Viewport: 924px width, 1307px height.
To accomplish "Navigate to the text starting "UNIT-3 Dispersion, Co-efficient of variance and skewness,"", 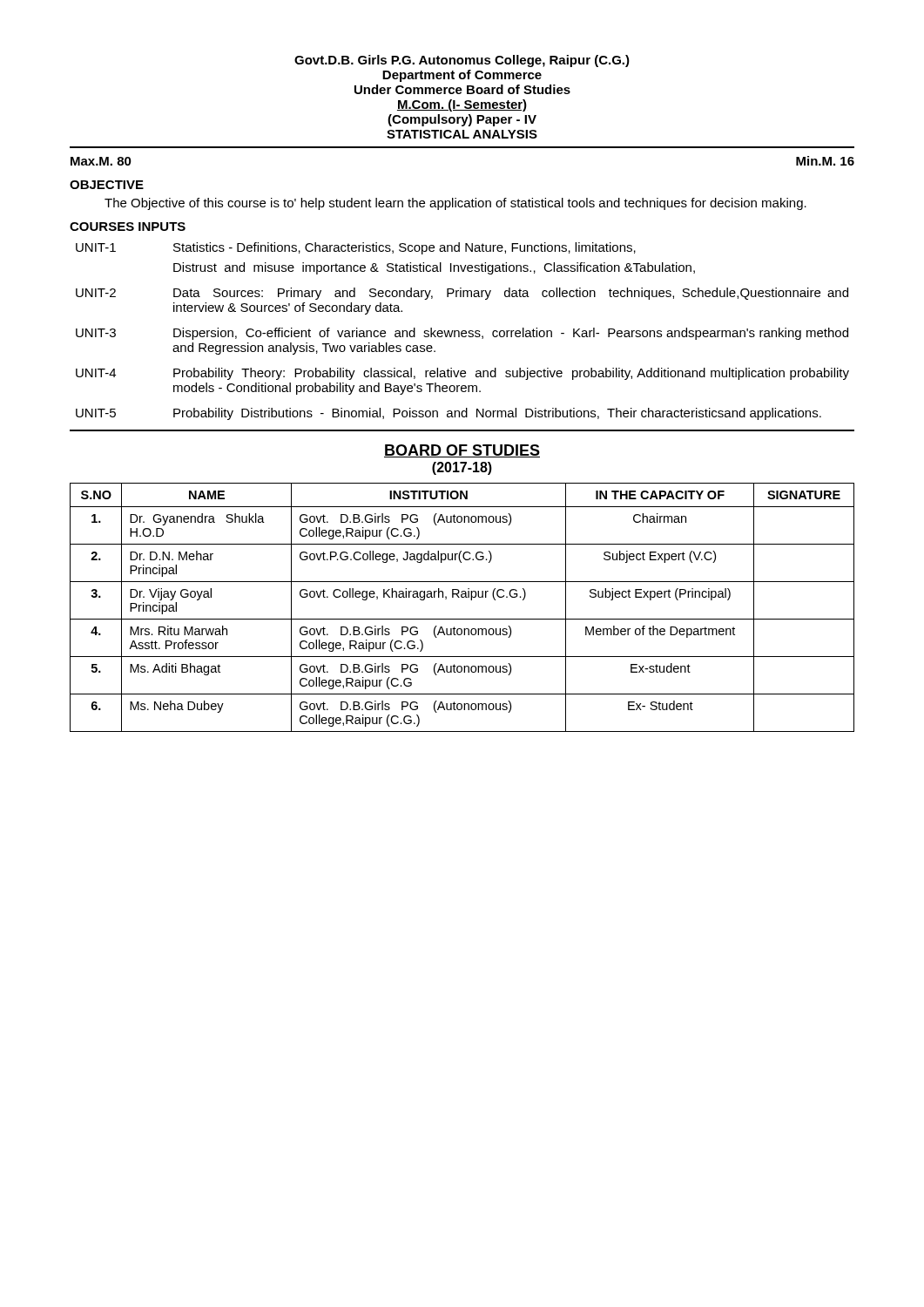I will 462,340.
